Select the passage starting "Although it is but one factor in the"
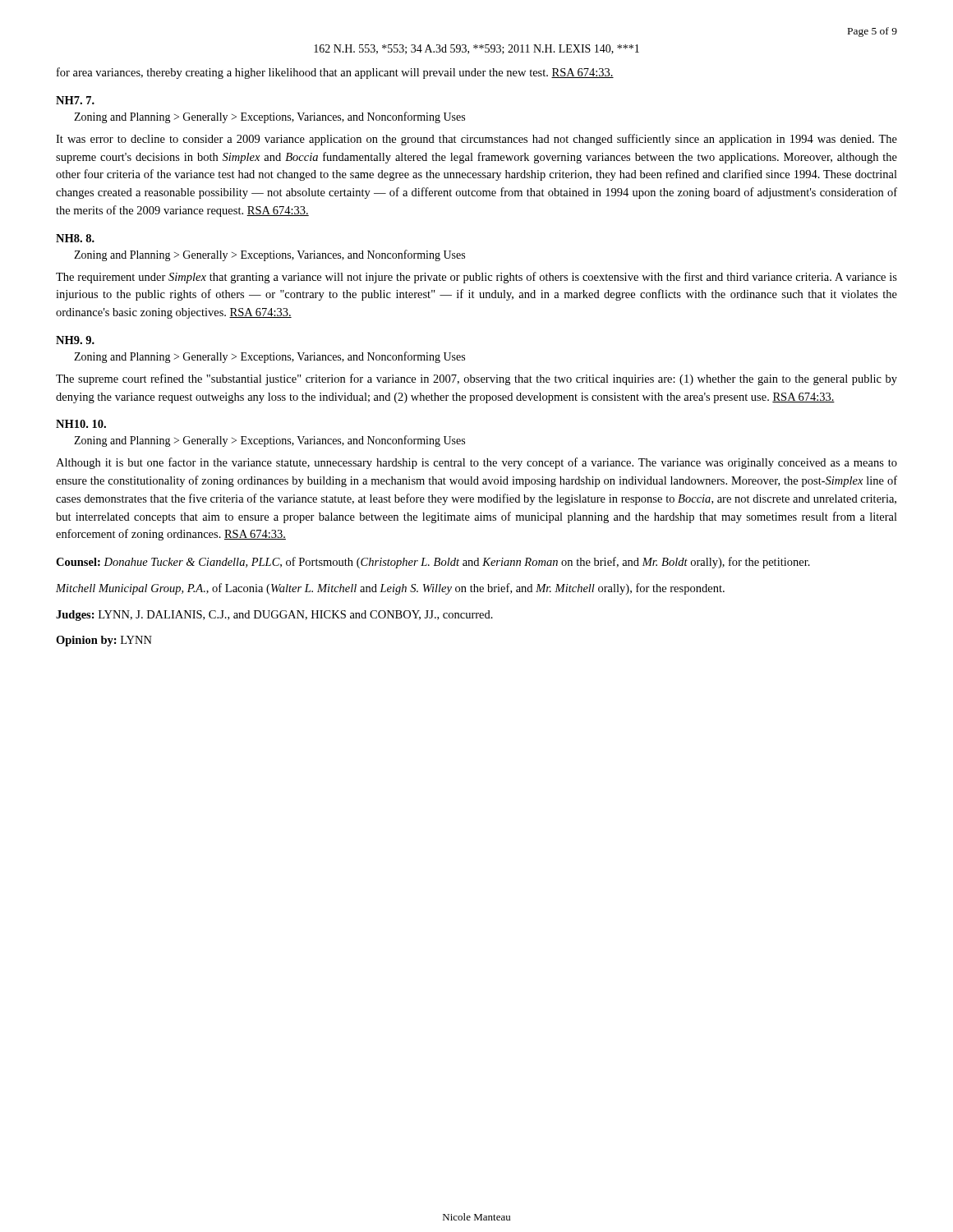This screenshot has height=1232, width=953. pos(476,498)
